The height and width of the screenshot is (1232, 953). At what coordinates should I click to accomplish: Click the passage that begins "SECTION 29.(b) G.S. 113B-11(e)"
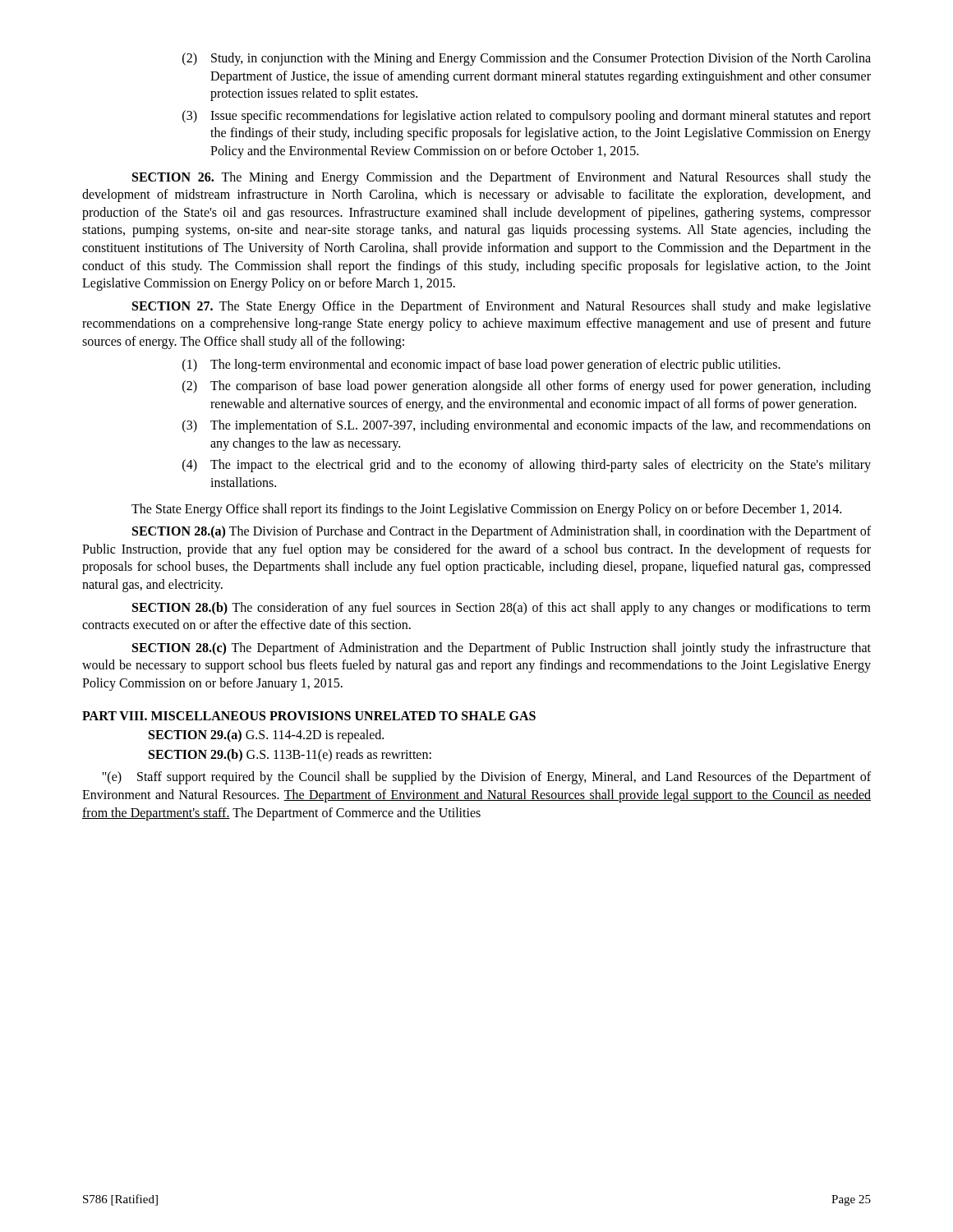click(x=290, y=756)
